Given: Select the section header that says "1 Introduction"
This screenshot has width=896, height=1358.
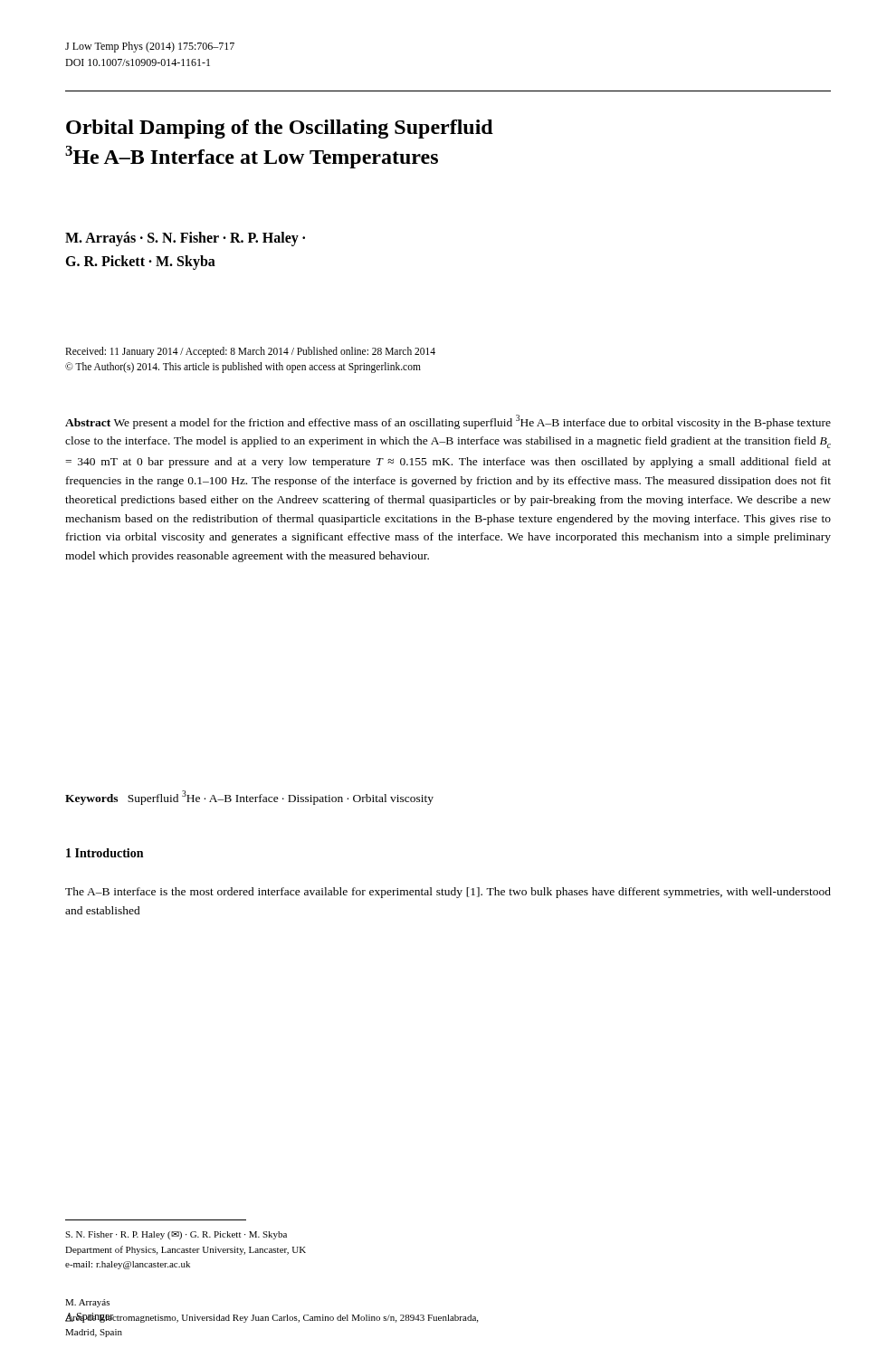Looking at the screenshot, I should click(x=105, y=853).
